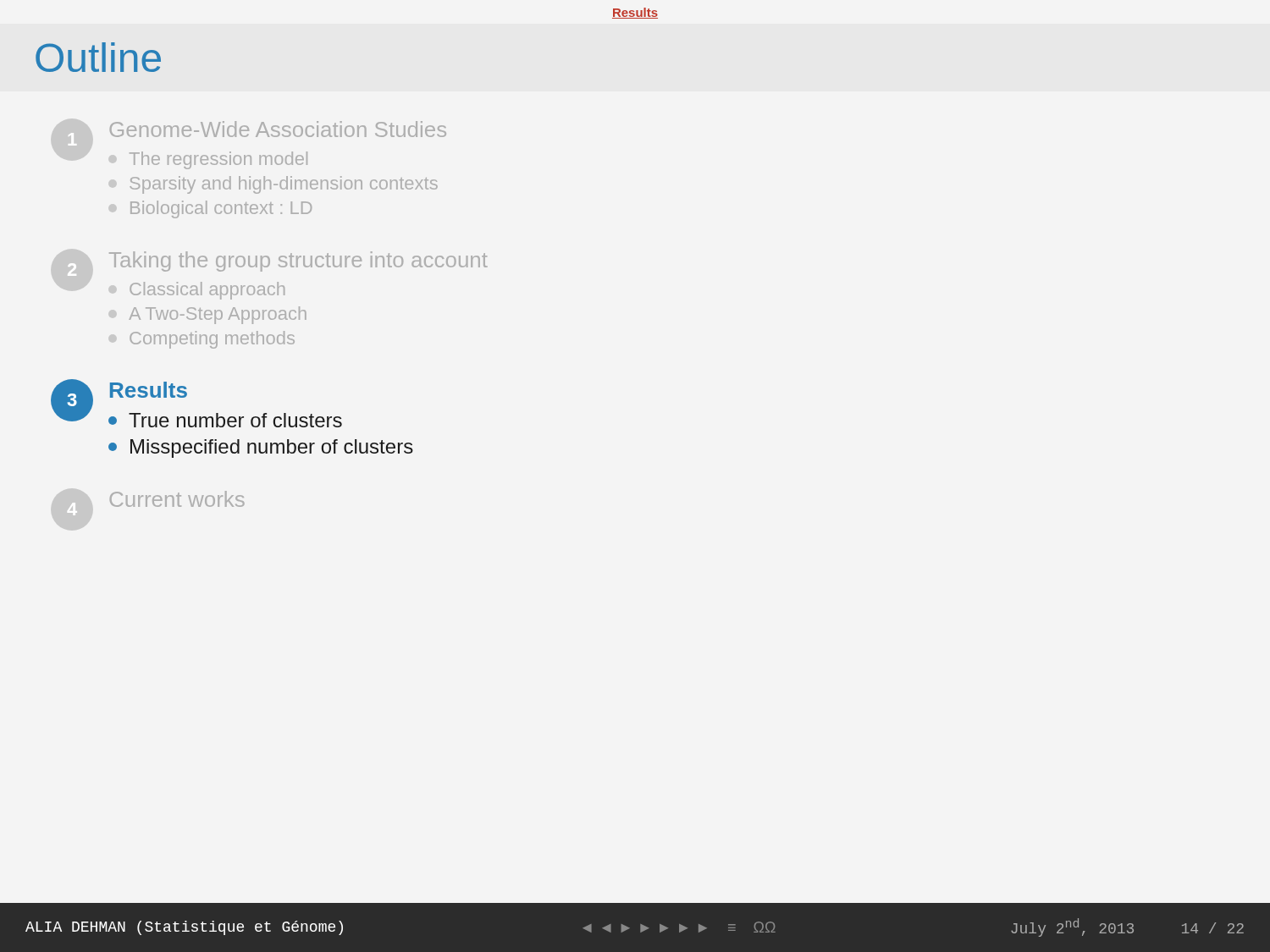This screenshot has width=1270, height=952.
Task: Navigate to the text block starting "Classical approach"
Action: 197,289
